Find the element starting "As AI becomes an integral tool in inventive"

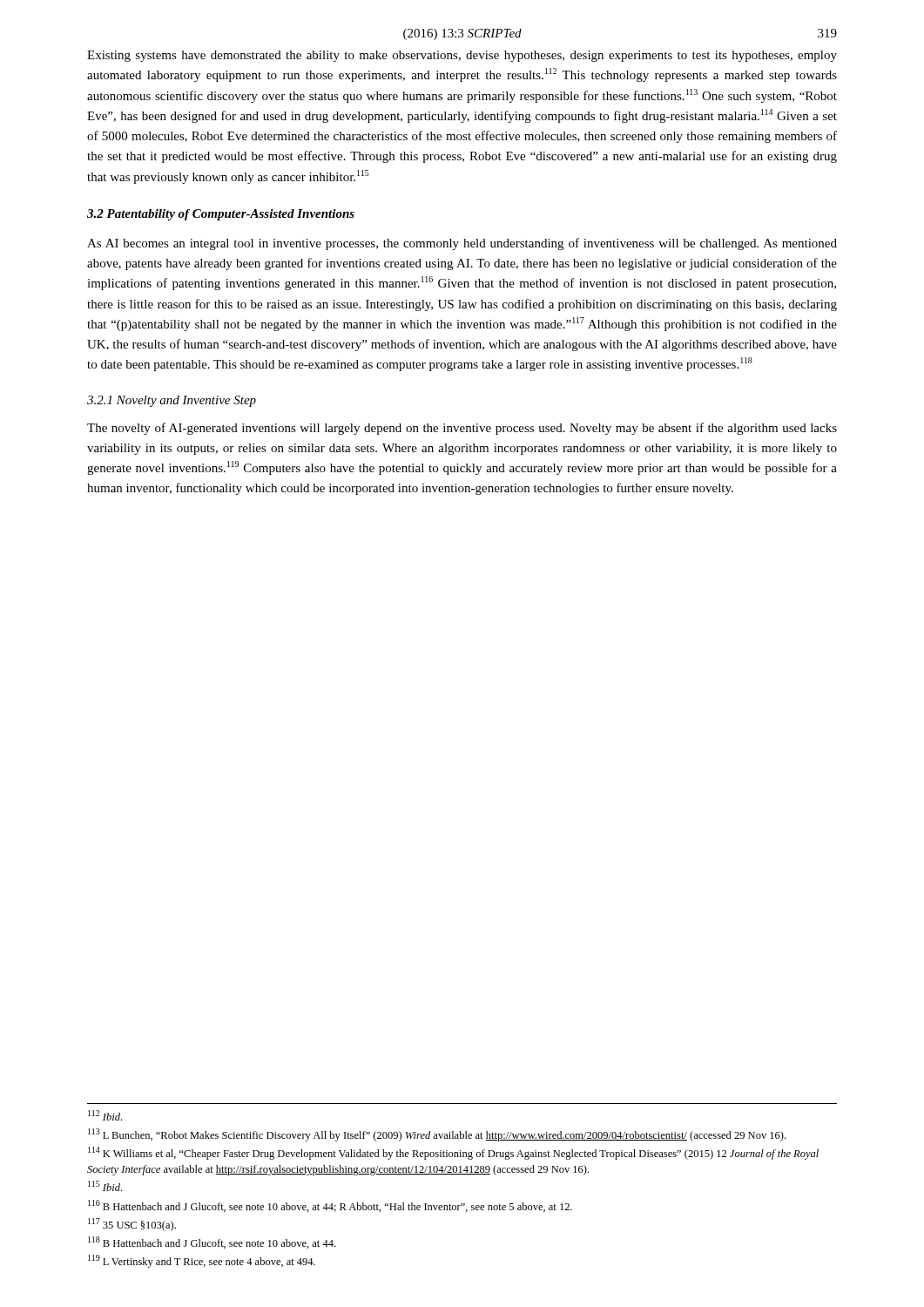462,304
